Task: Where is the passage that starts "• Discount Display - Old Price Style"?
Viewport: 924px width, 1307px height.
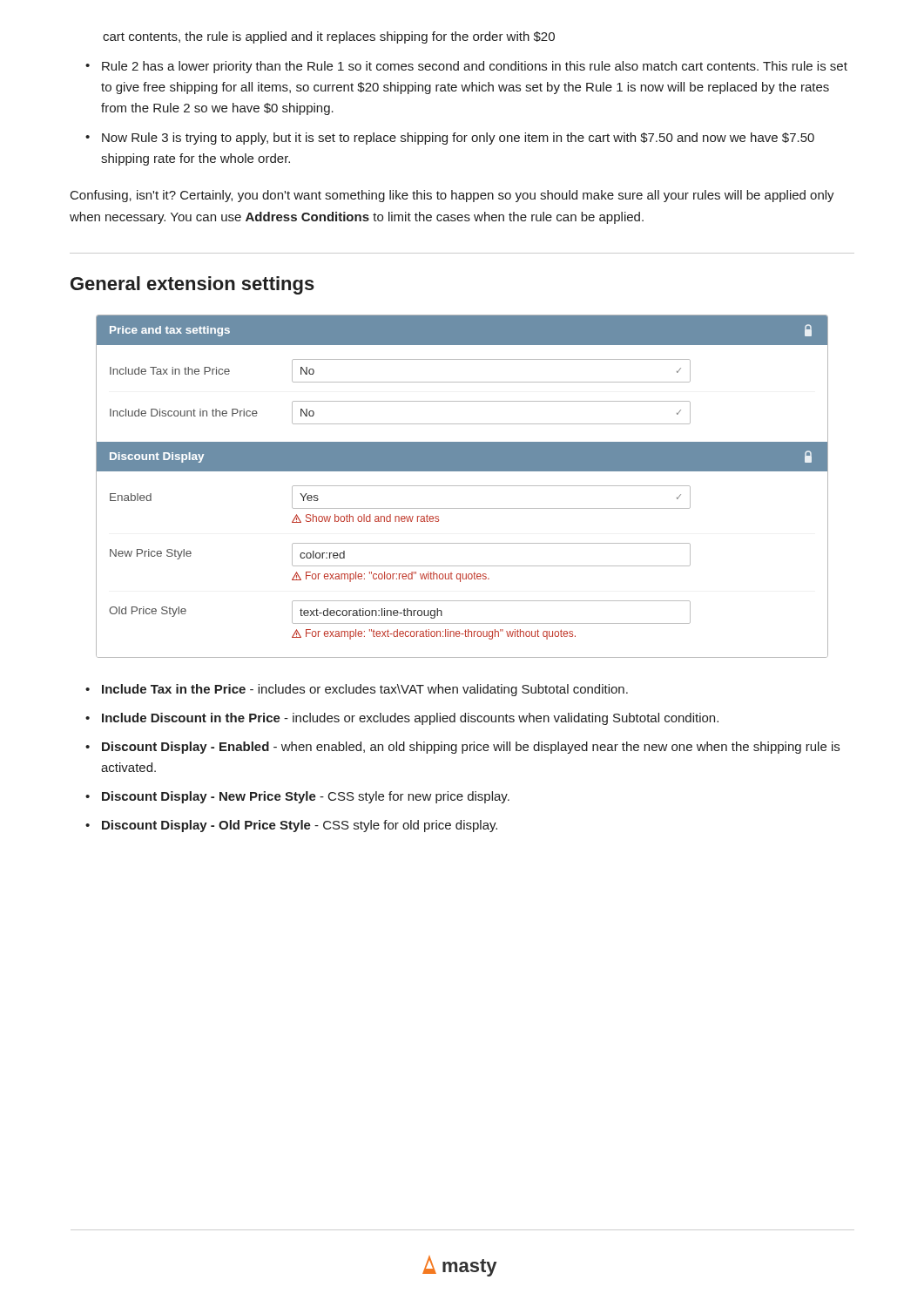Action: pos(470,825)
